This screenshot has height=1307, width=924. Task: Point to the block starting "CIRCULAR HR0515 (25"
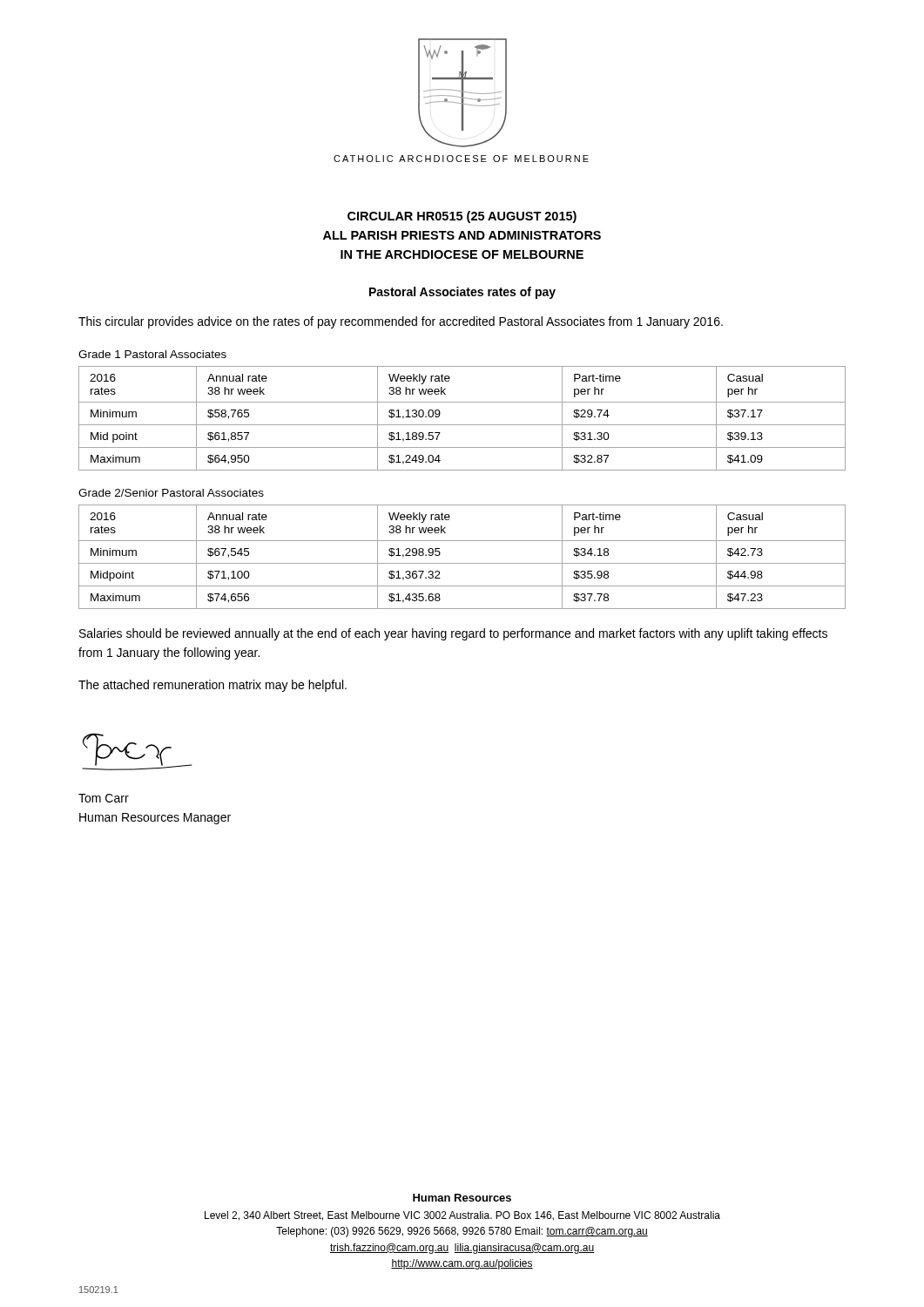[462, 236]
